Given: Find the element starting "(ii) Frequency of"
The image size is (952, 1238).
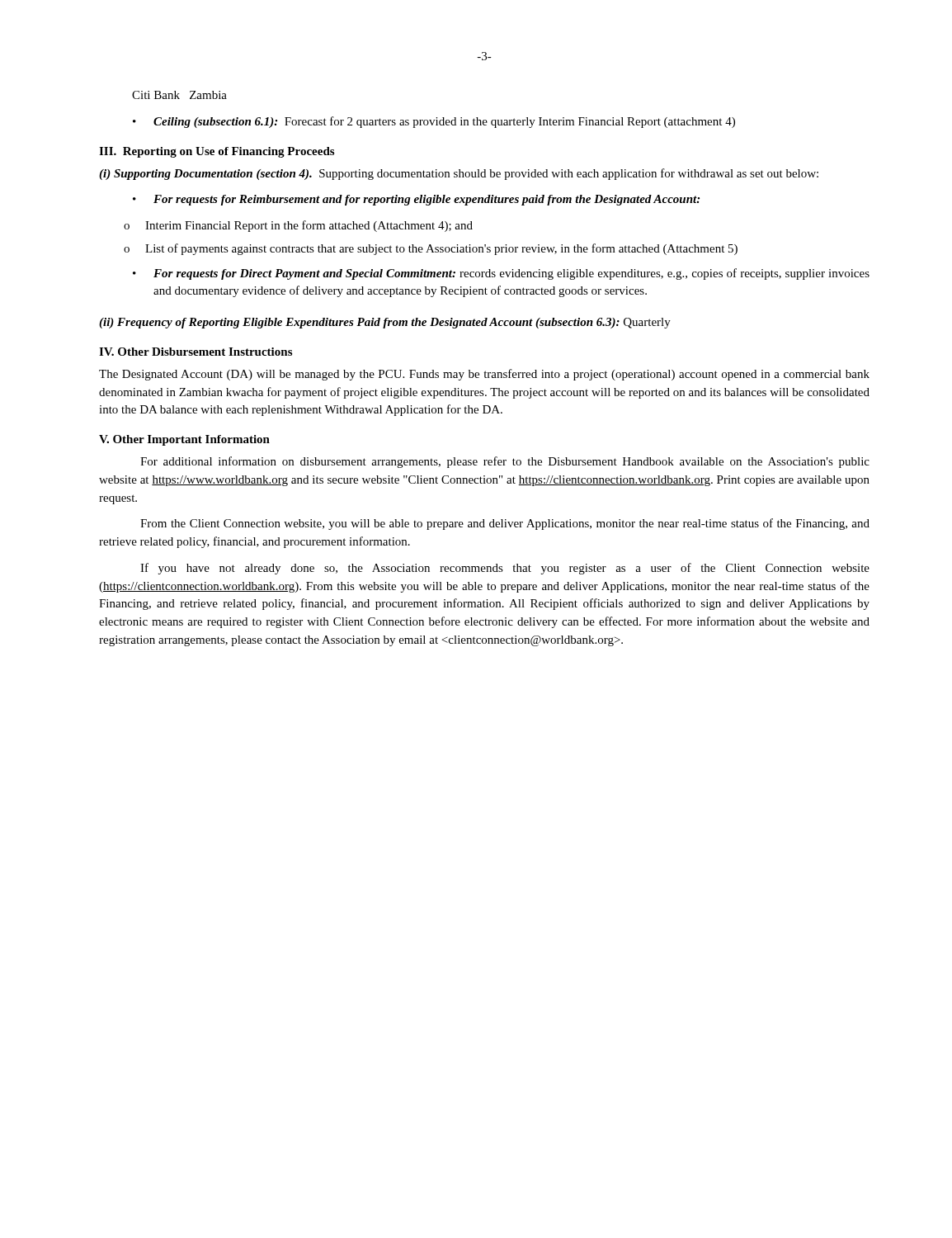Looking at the screenshot, I should [385, 322].
